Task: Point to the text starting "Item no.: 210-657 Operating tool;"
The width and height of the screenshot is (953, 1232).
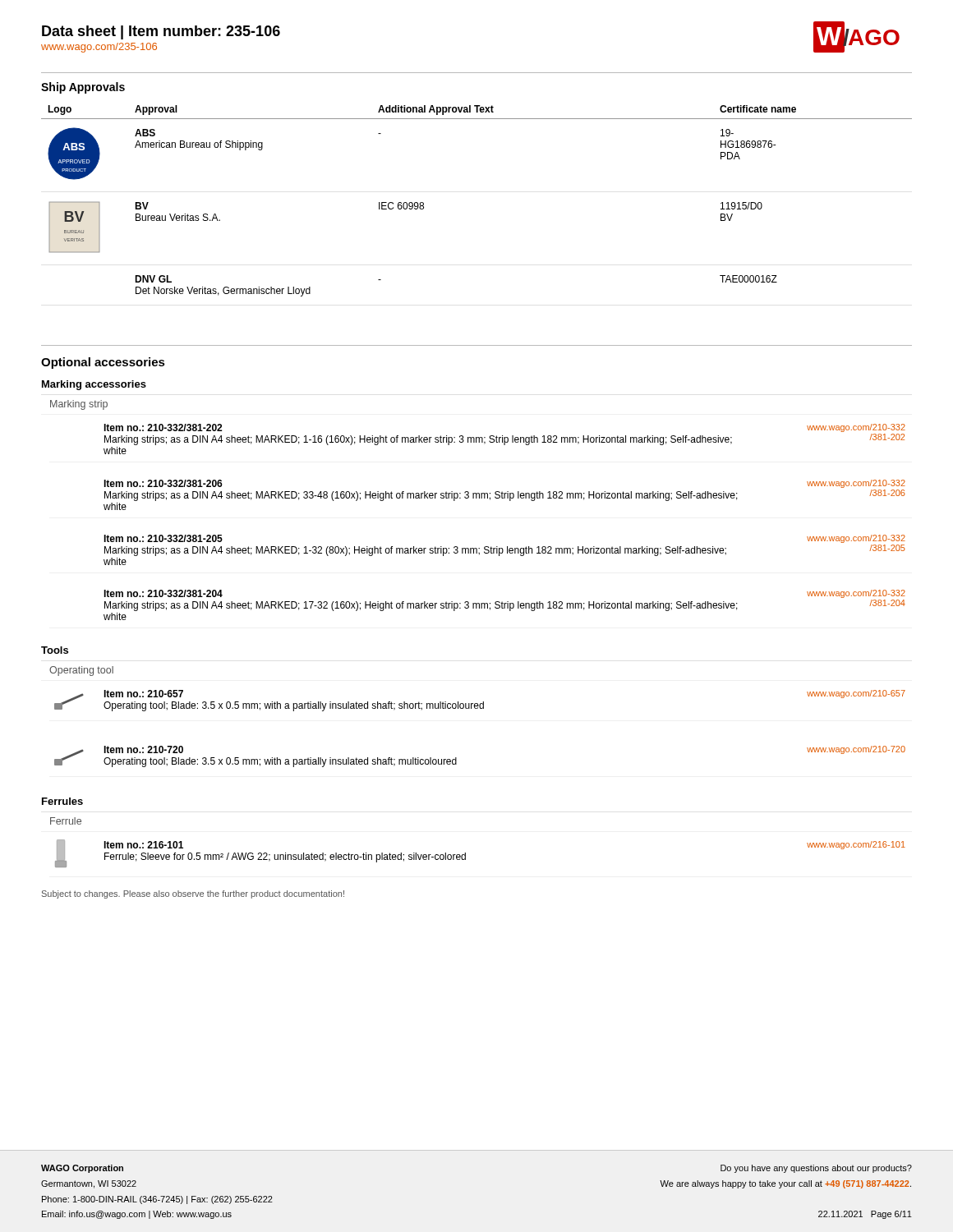Action: click(x=481, y=702)
